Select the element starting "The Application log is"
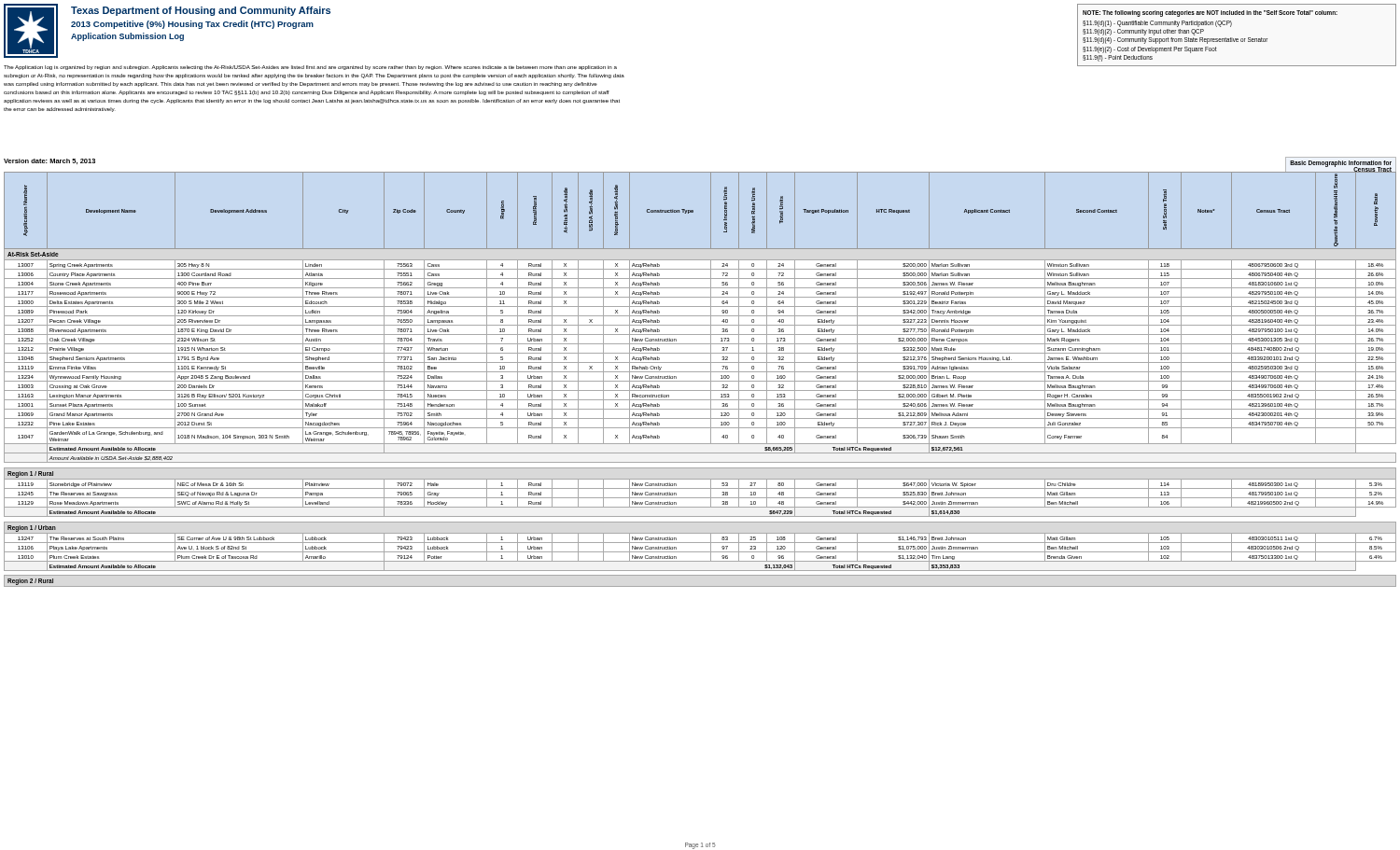 tap(314, 88)
